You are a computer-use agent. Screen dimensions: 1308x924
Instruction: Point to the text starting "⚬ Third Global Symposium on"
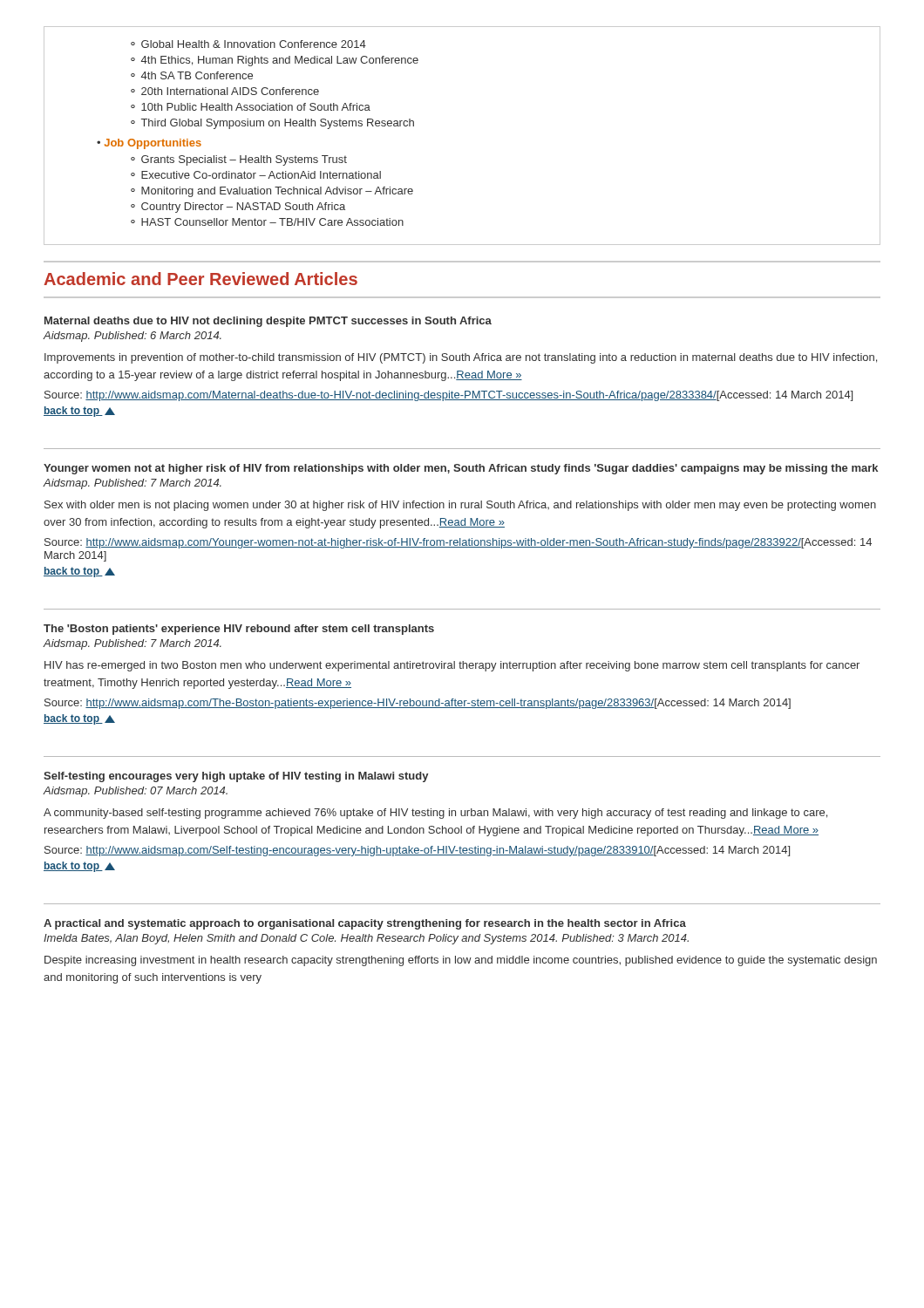tap(271, 123)
